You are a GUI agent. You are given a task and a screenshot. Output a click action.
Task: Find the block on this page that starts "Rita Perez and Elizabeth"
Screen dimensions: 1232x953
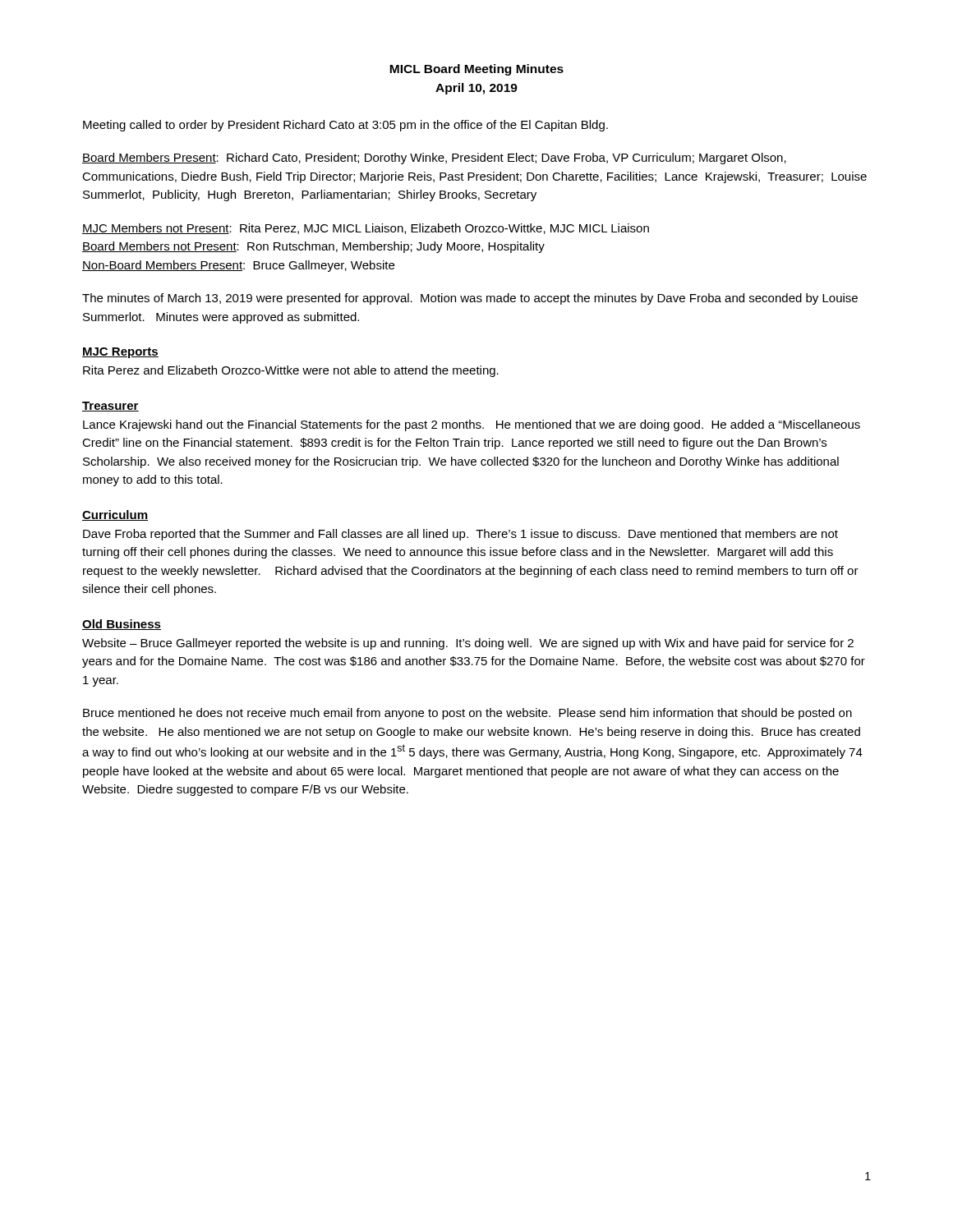(x=476, y=371)
